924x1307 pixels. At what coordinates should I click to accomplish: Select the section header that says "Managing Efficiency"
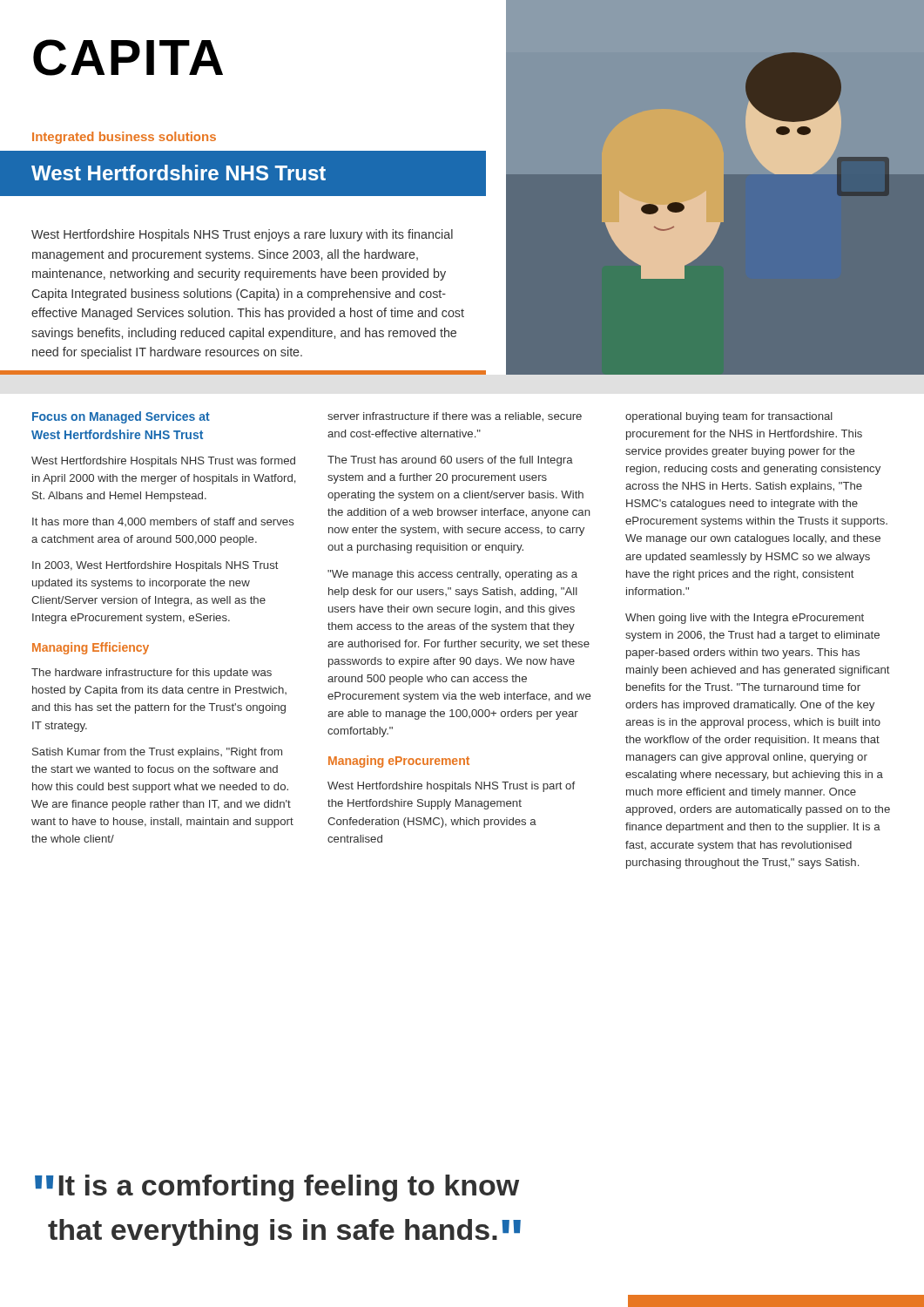[x=90, y=647]
